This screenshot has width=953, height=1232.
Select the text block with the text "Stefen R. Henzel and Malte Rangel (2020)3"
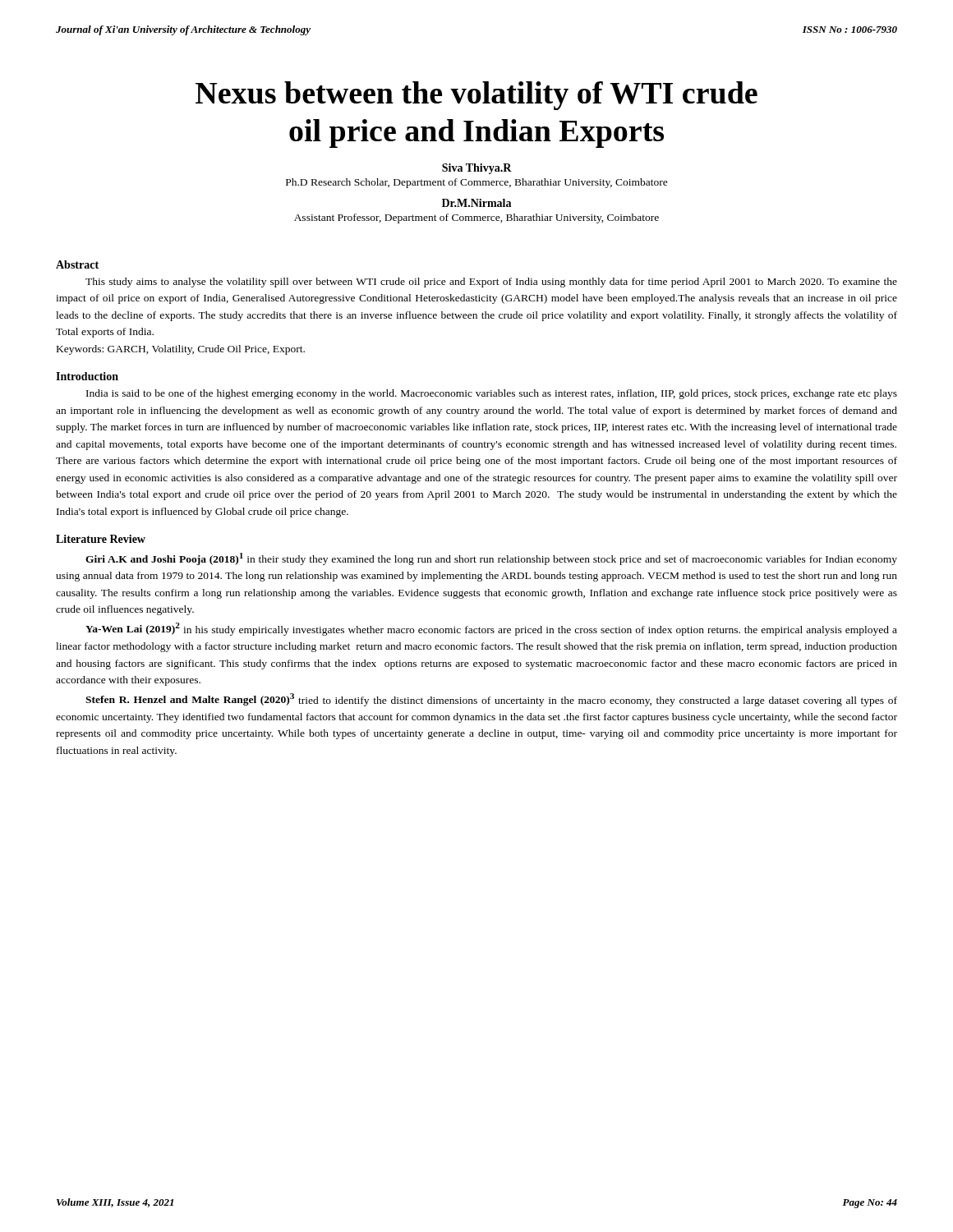pos(476,724)
